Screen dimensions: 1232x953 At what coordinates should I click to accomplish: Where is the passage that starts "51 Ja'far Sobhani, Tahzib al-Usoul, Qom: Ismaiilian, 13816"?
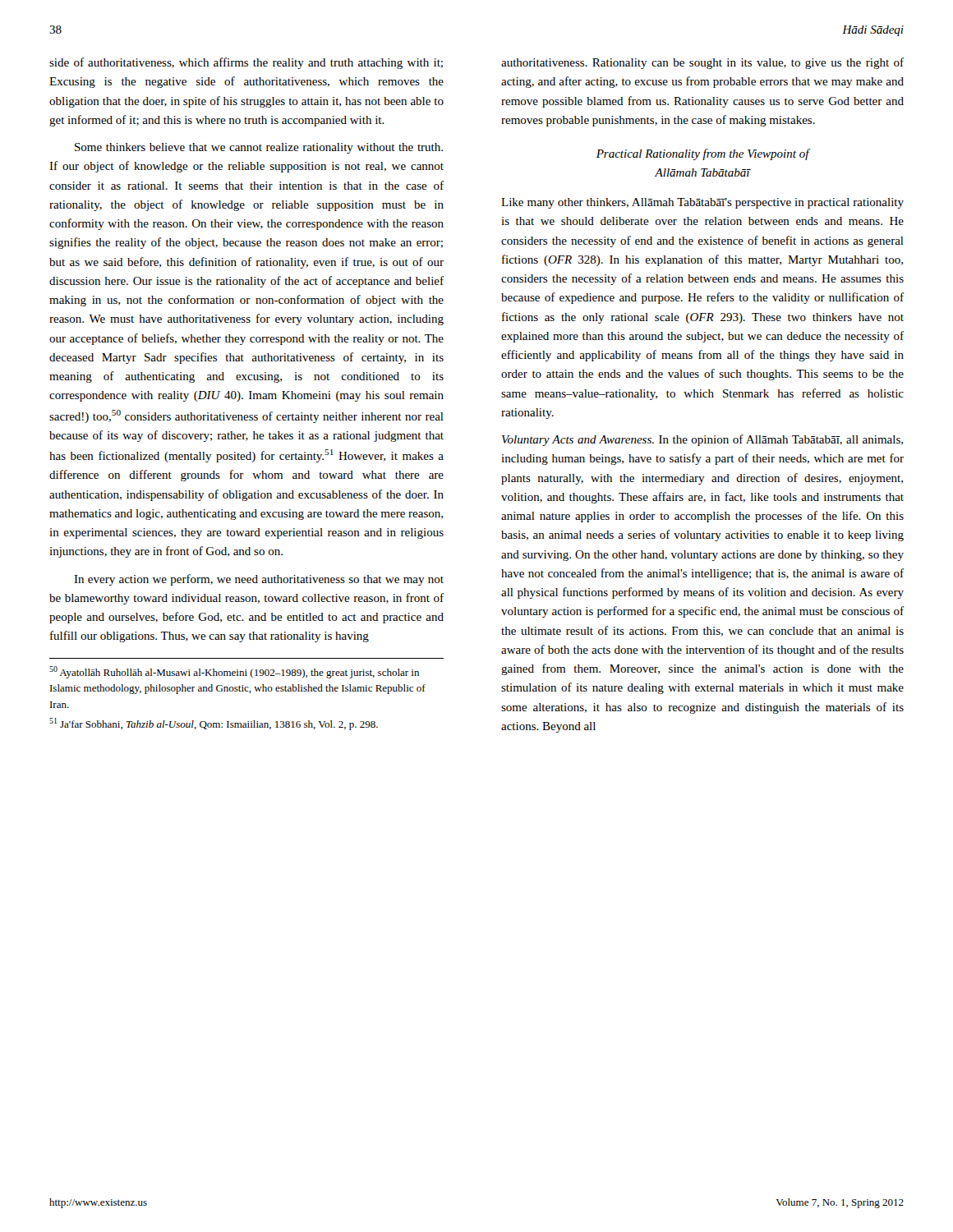214,724
